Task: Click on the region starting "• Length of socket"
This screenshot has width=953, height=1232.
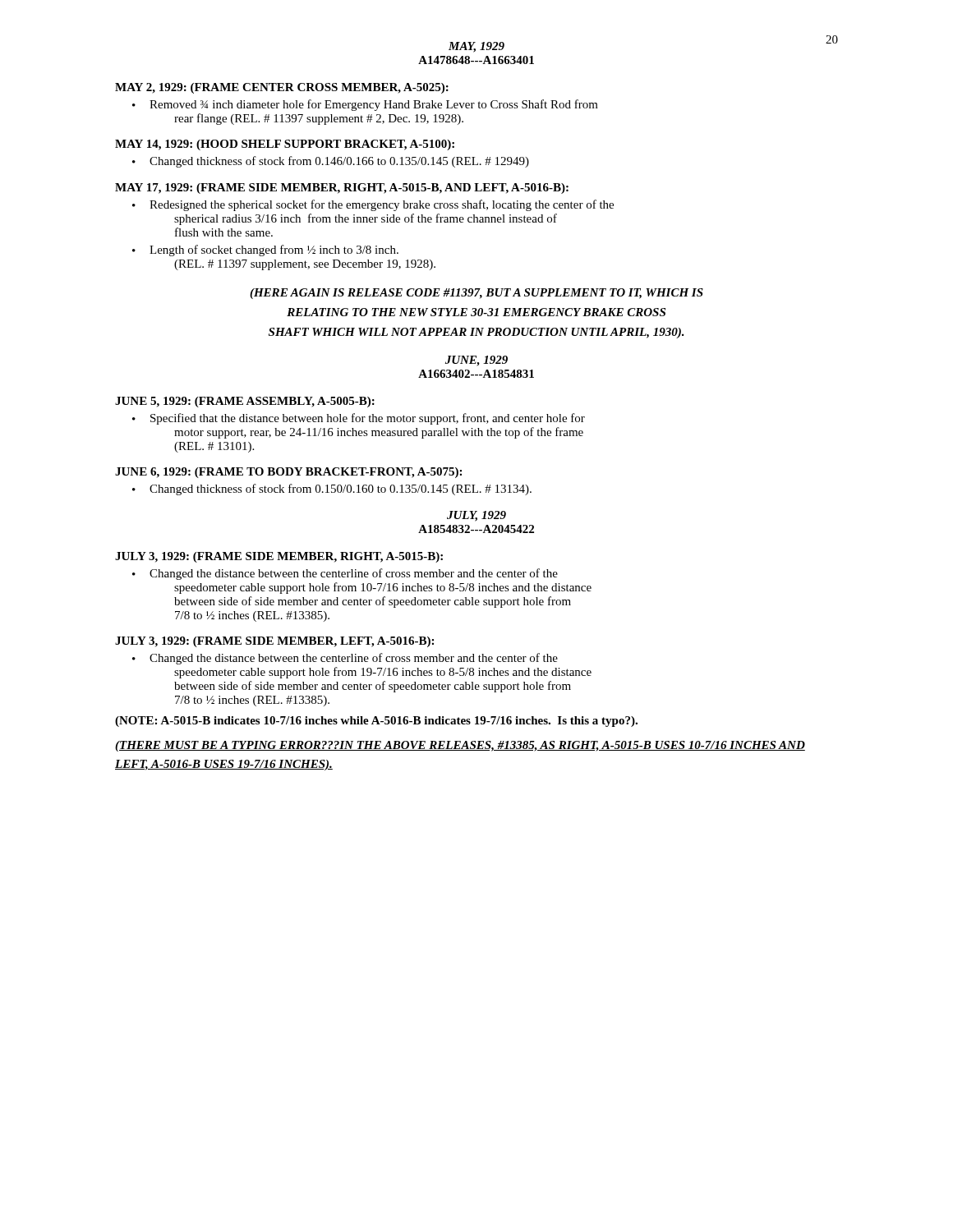Action: click(265, 251)
